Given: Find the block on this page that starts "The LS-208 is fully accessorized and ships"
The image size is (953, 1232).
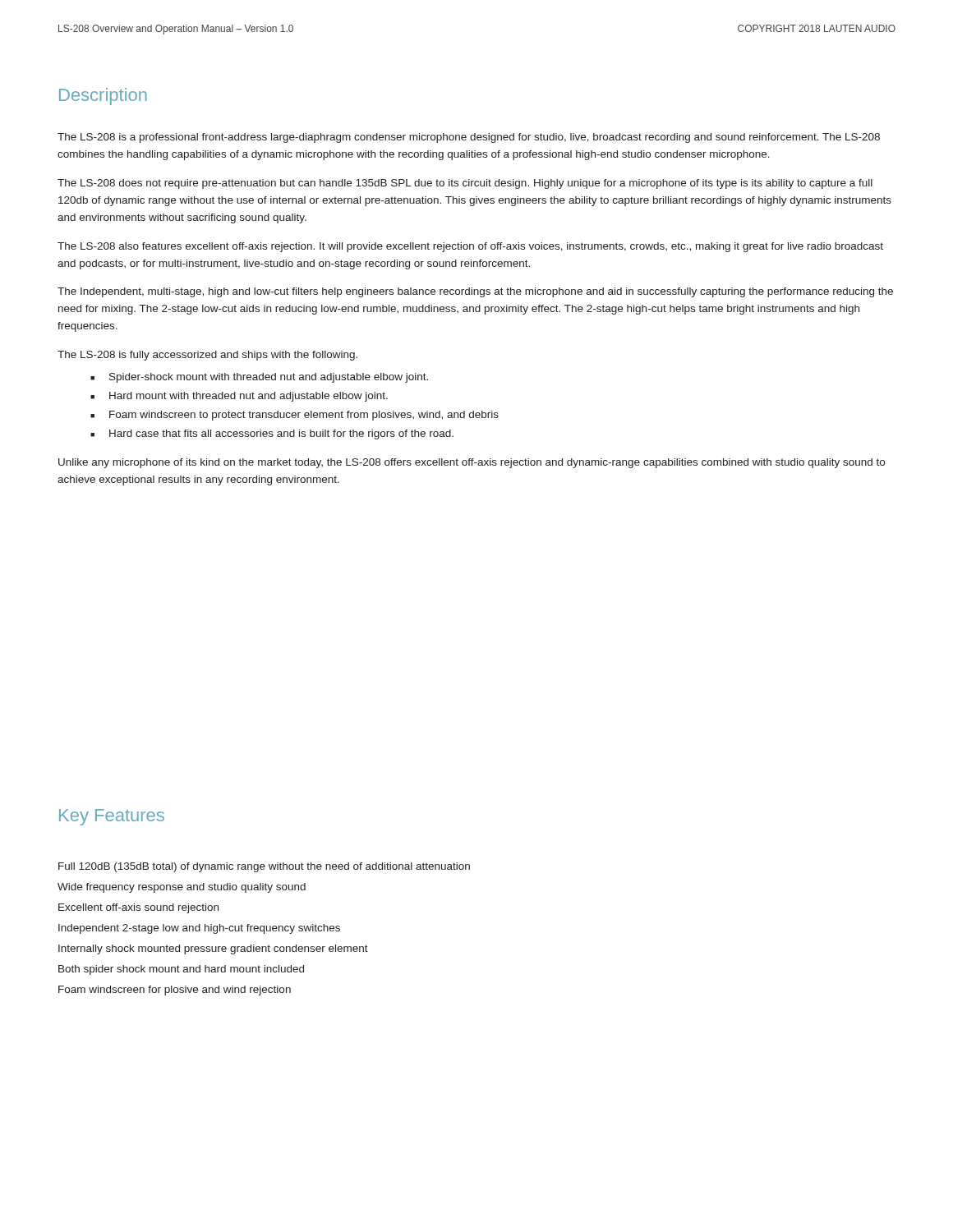Looking at the screenshot, I should tap(208, 355).
